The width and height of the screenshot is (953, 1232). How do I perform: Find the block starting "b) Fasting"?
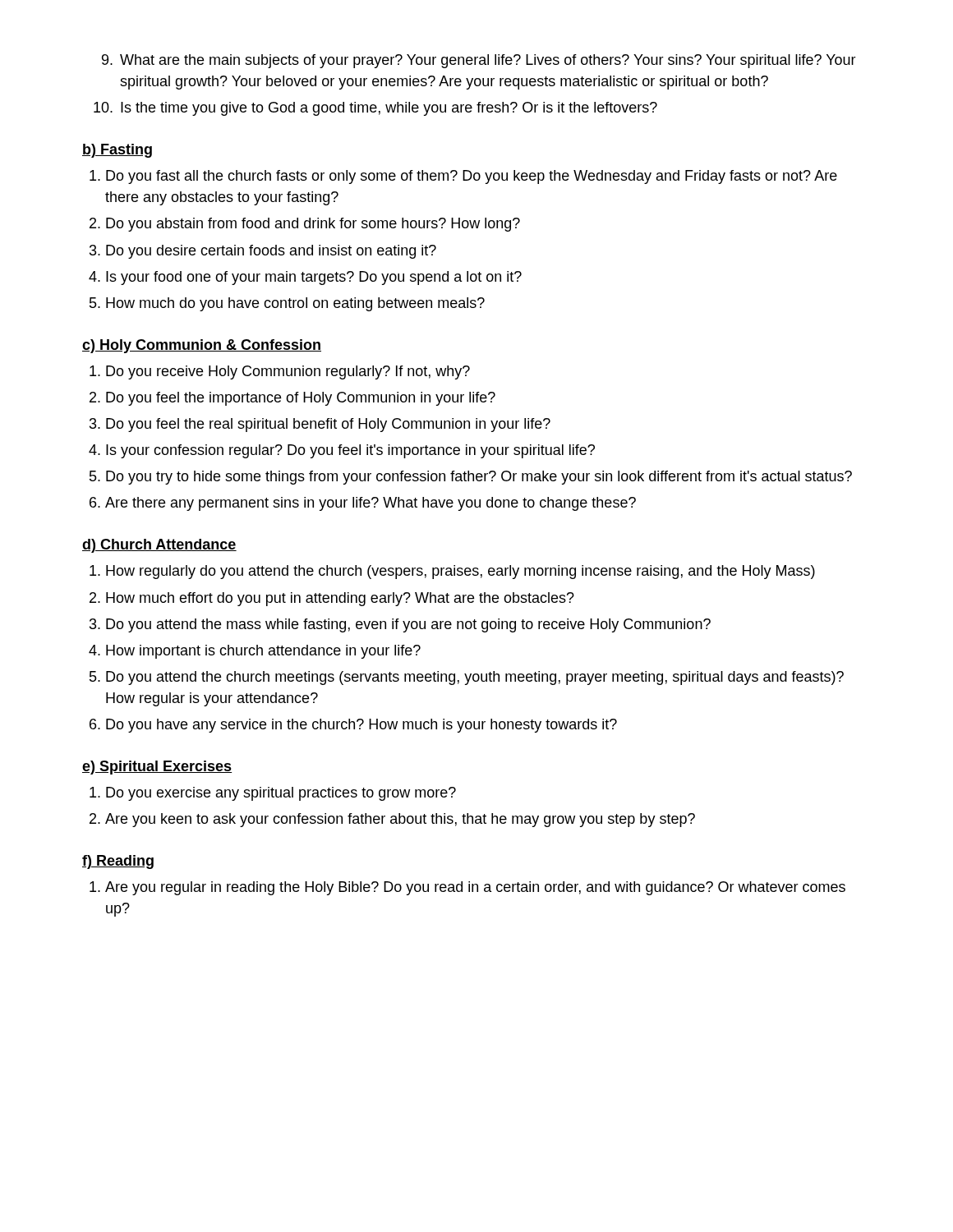click(x=117, y=150)
